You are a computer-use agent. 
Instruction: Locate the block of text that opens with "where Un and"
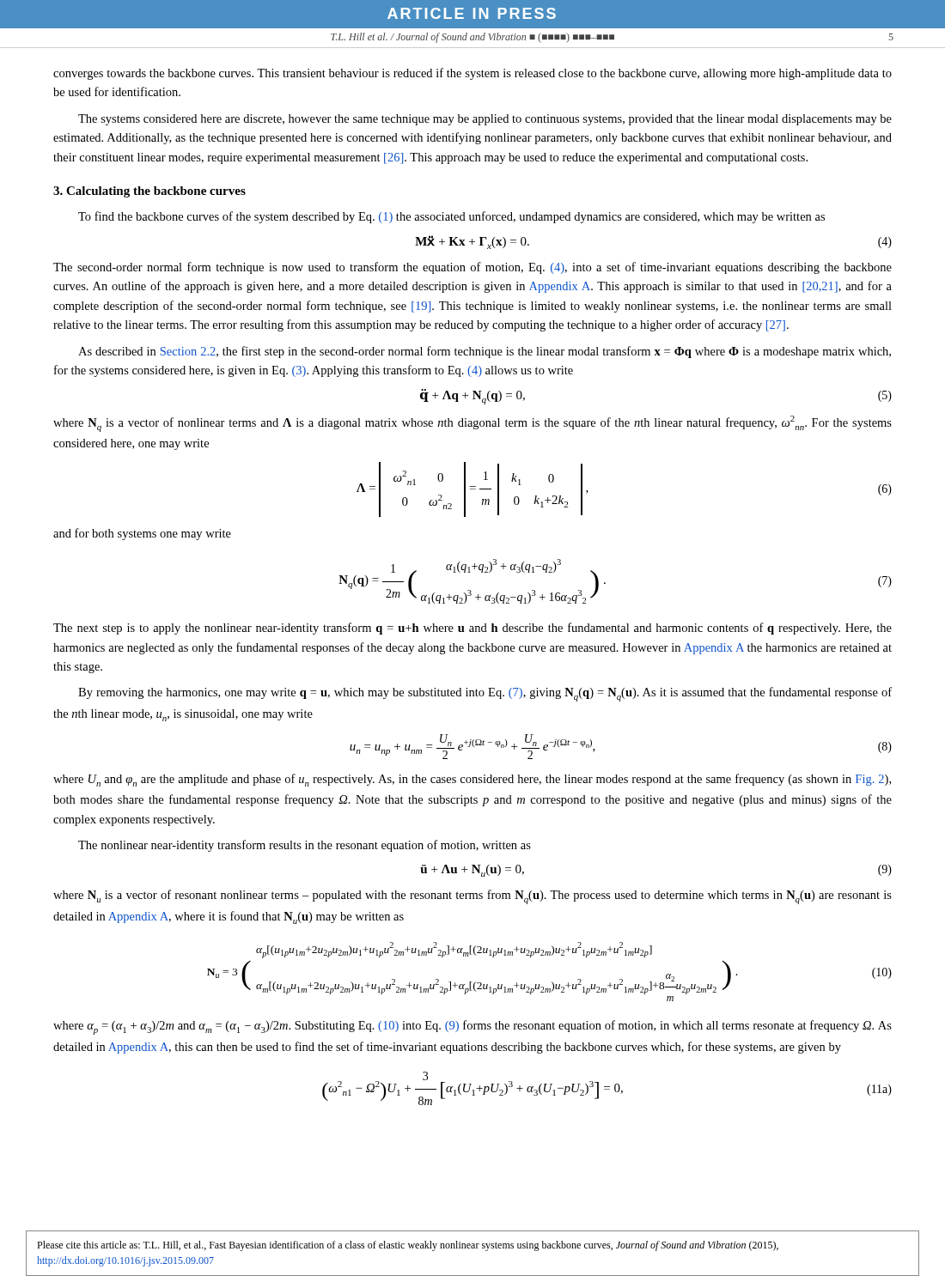472,812
